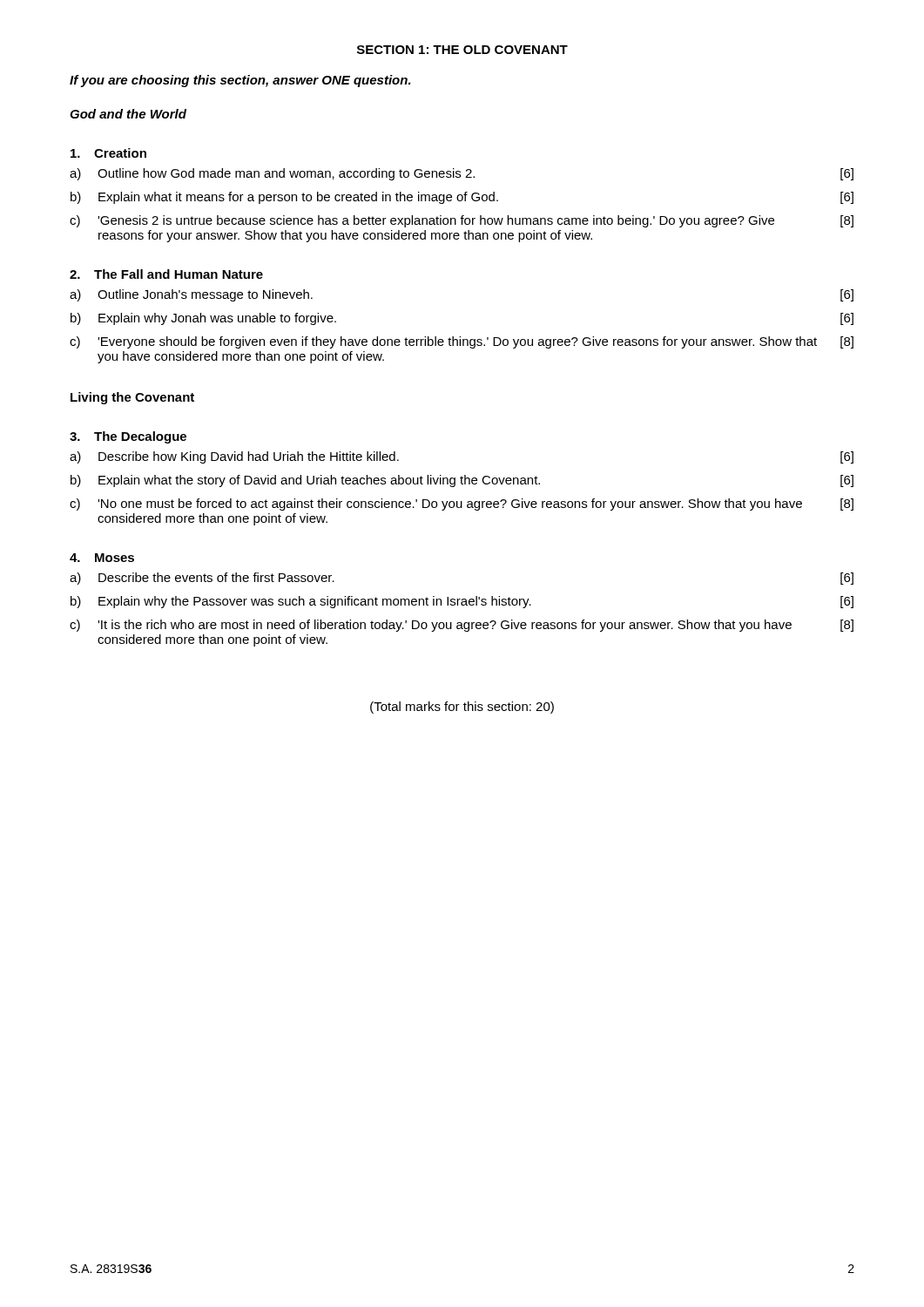Viewport: 924px width, 1307px height.
Task: Click on the text block starting "If you are"
Action: coord(241,80)
